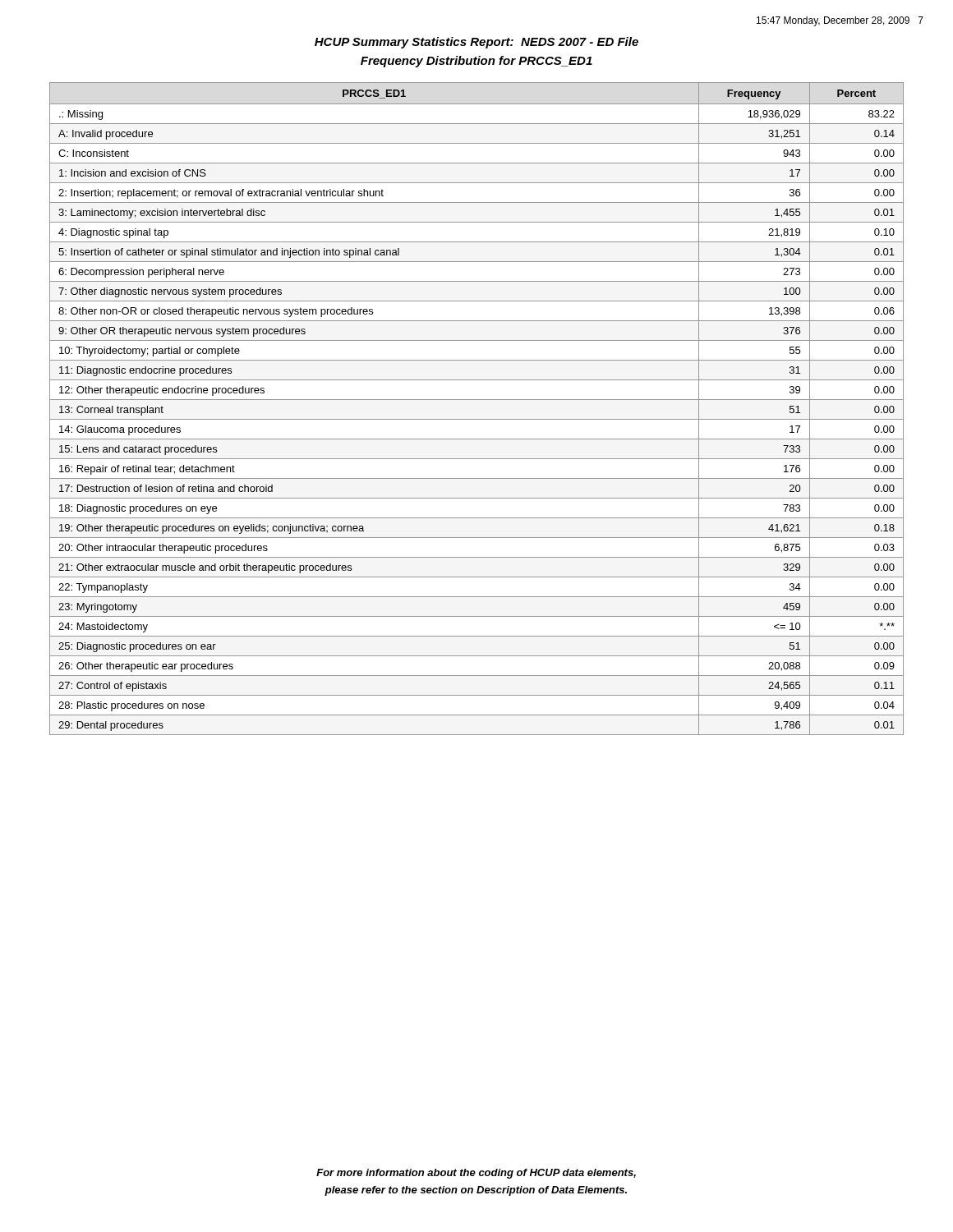Find the element starting "HCUP Summary Statistics"
This screenshot has width=953, height=1232.
coord(476,51)
